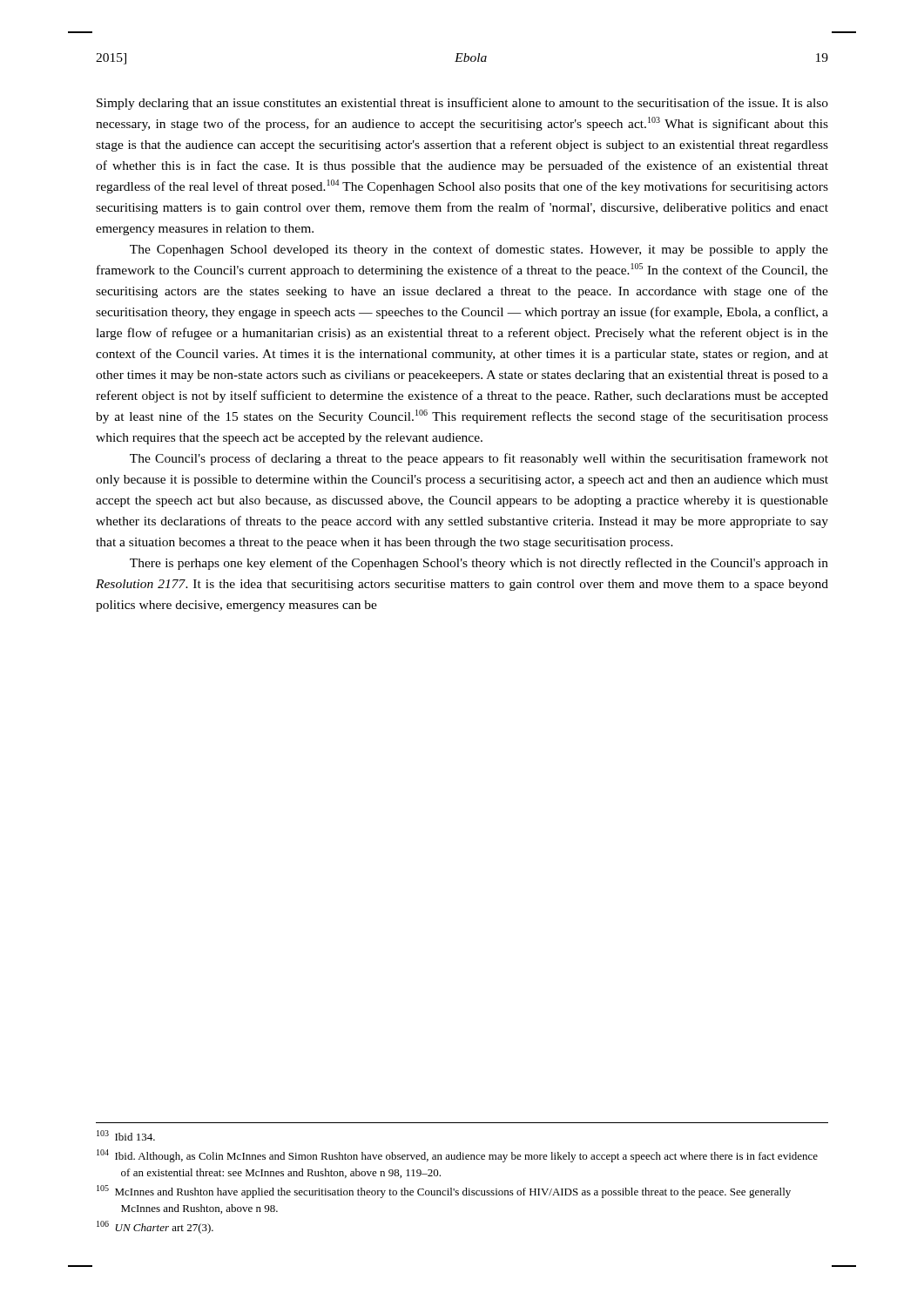The height and width of the screenshot is (1307, 924).
Task: Locate the text block that says "The Council's process of declaring a threat to"
Action: [x=462, y=500]
